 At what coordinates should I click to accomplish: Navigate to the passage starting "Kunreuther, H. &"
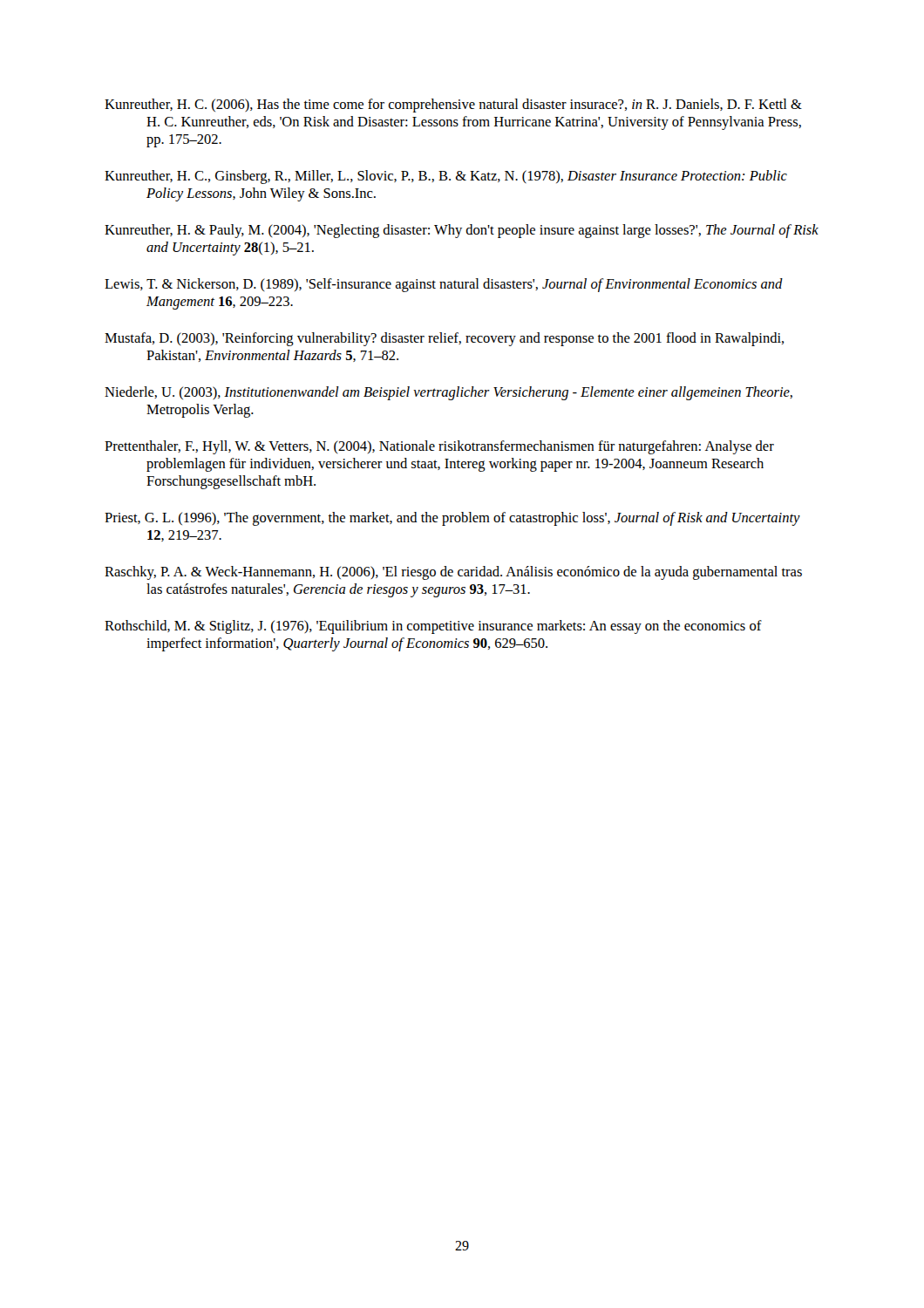click(x=462, y=239)
